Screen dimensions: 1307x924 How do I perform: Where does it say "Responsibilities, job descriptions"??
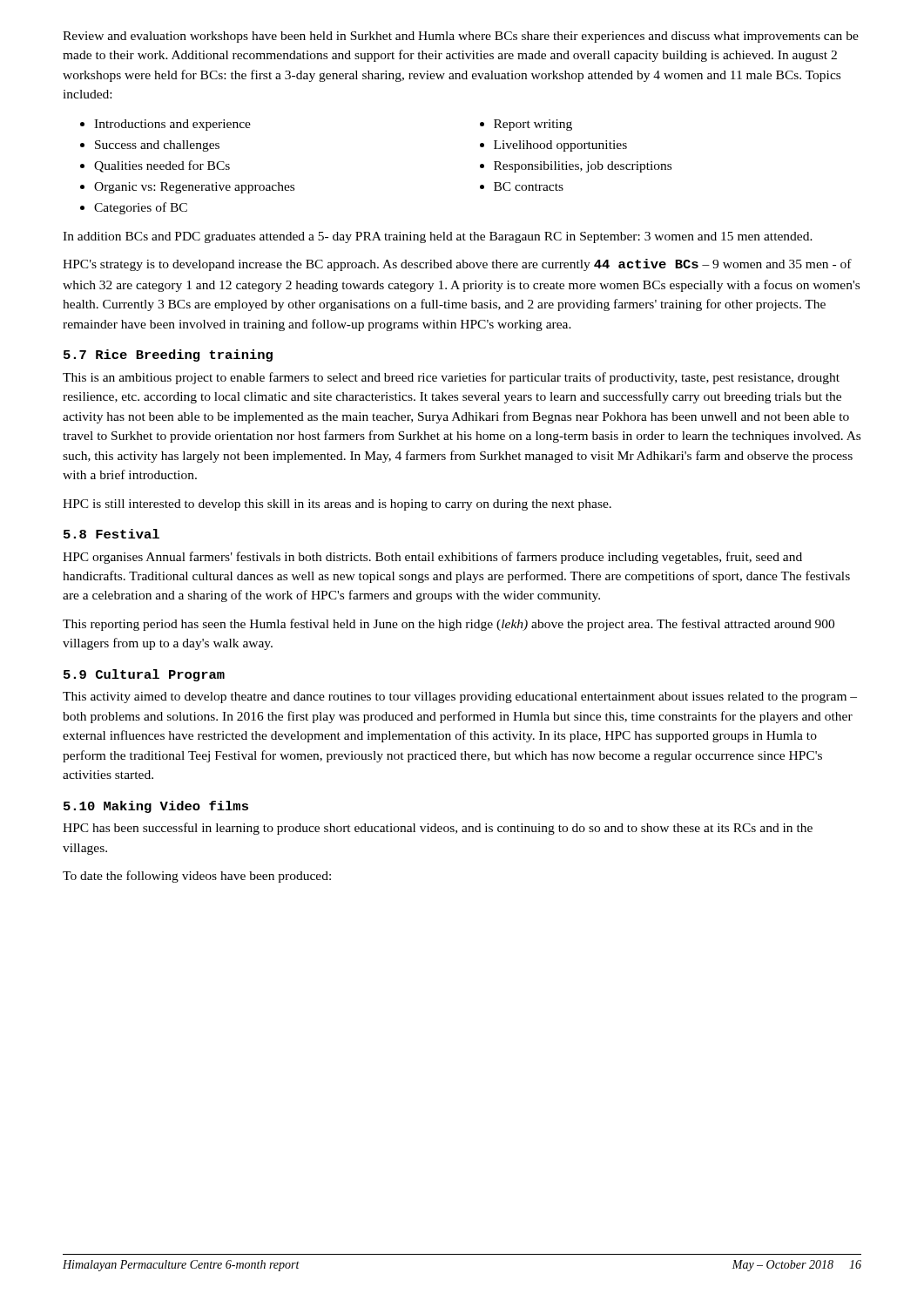(677, 165)
